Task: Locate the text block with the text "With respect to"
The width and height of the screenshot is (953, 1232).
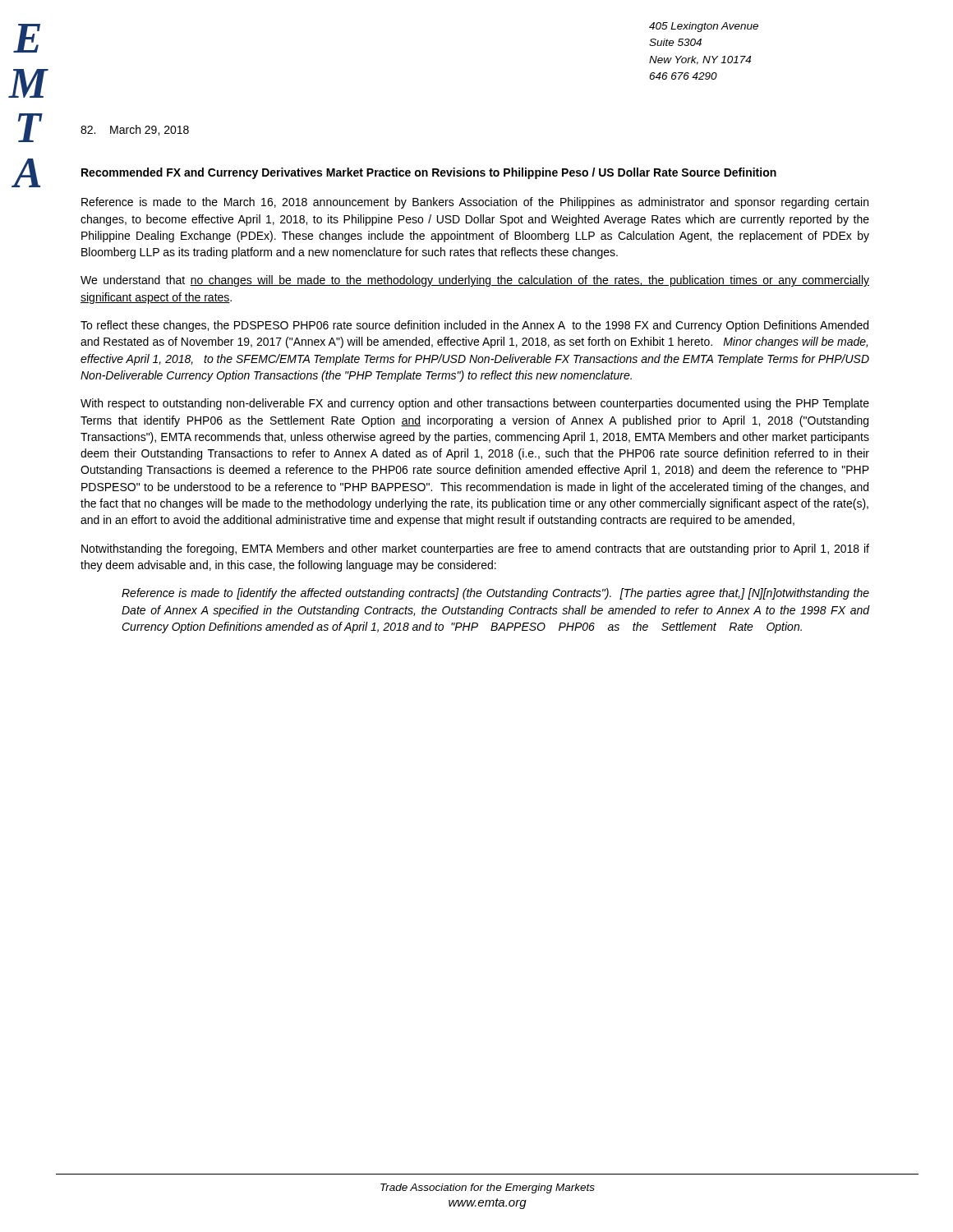Action: (x=475, y=462)
